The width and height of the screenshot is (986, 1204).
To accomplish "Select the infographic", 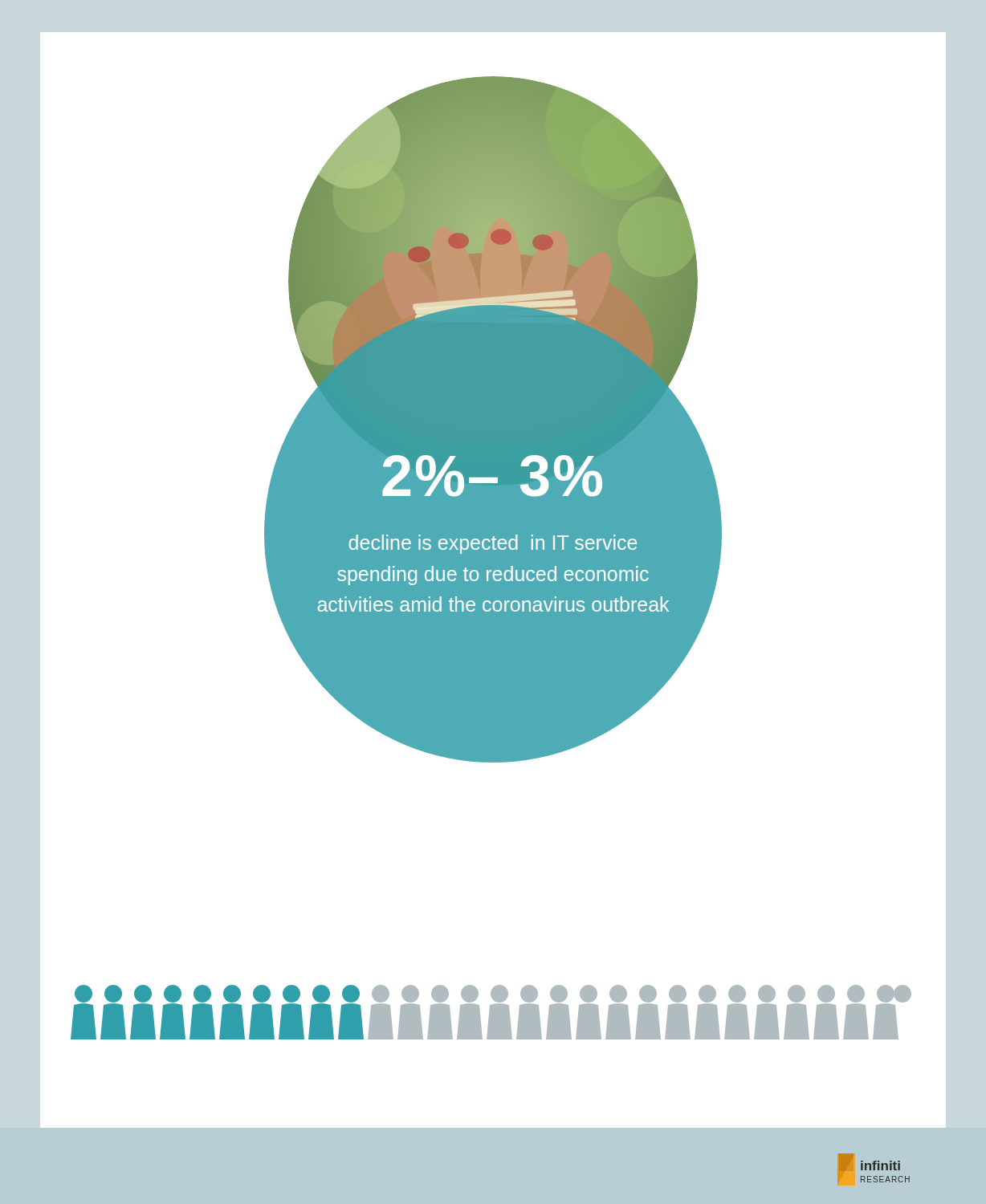I will click(x=493, y=1015).
